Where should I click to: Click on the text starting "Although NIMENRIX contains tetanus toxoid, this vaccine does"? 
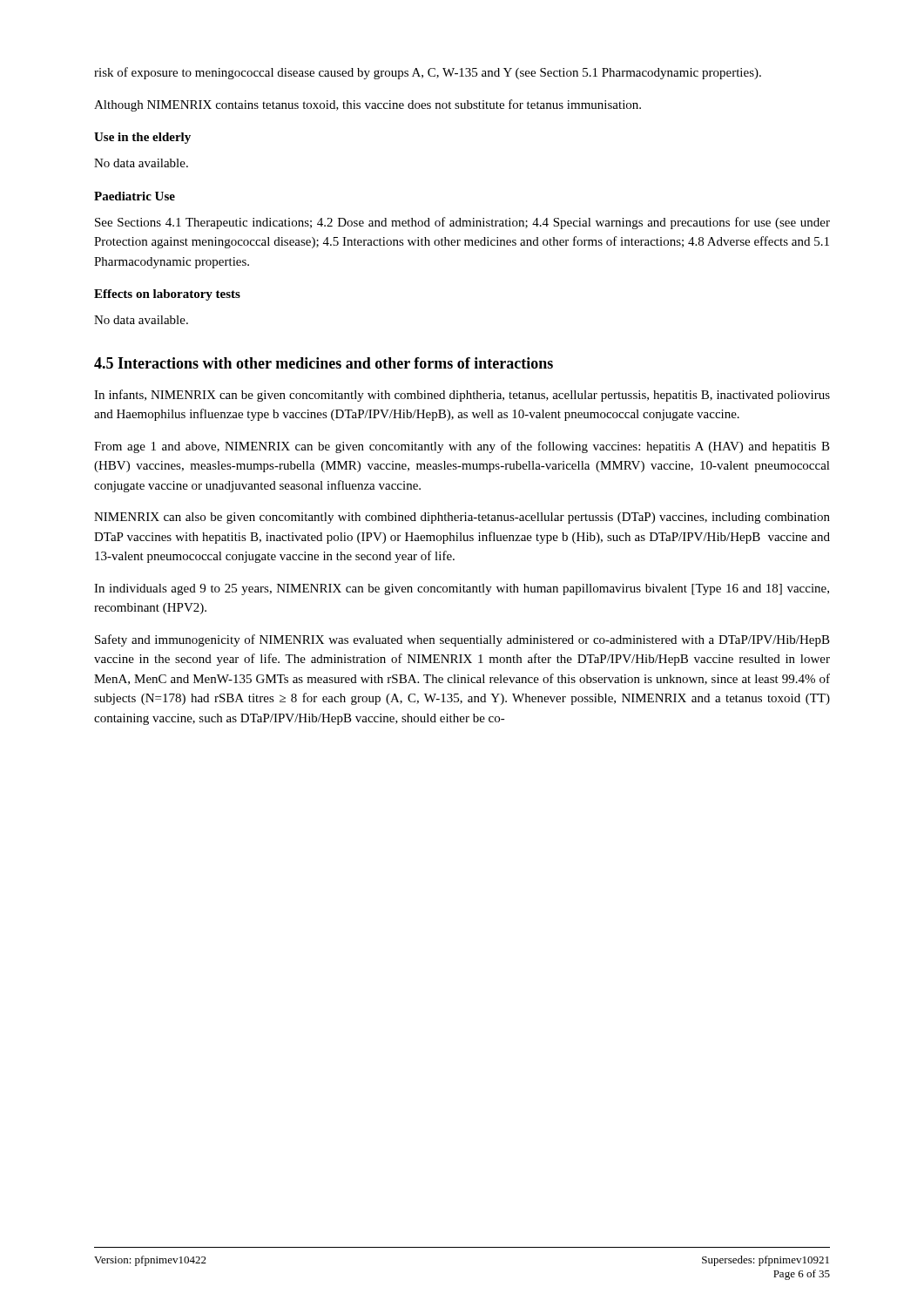368,104
